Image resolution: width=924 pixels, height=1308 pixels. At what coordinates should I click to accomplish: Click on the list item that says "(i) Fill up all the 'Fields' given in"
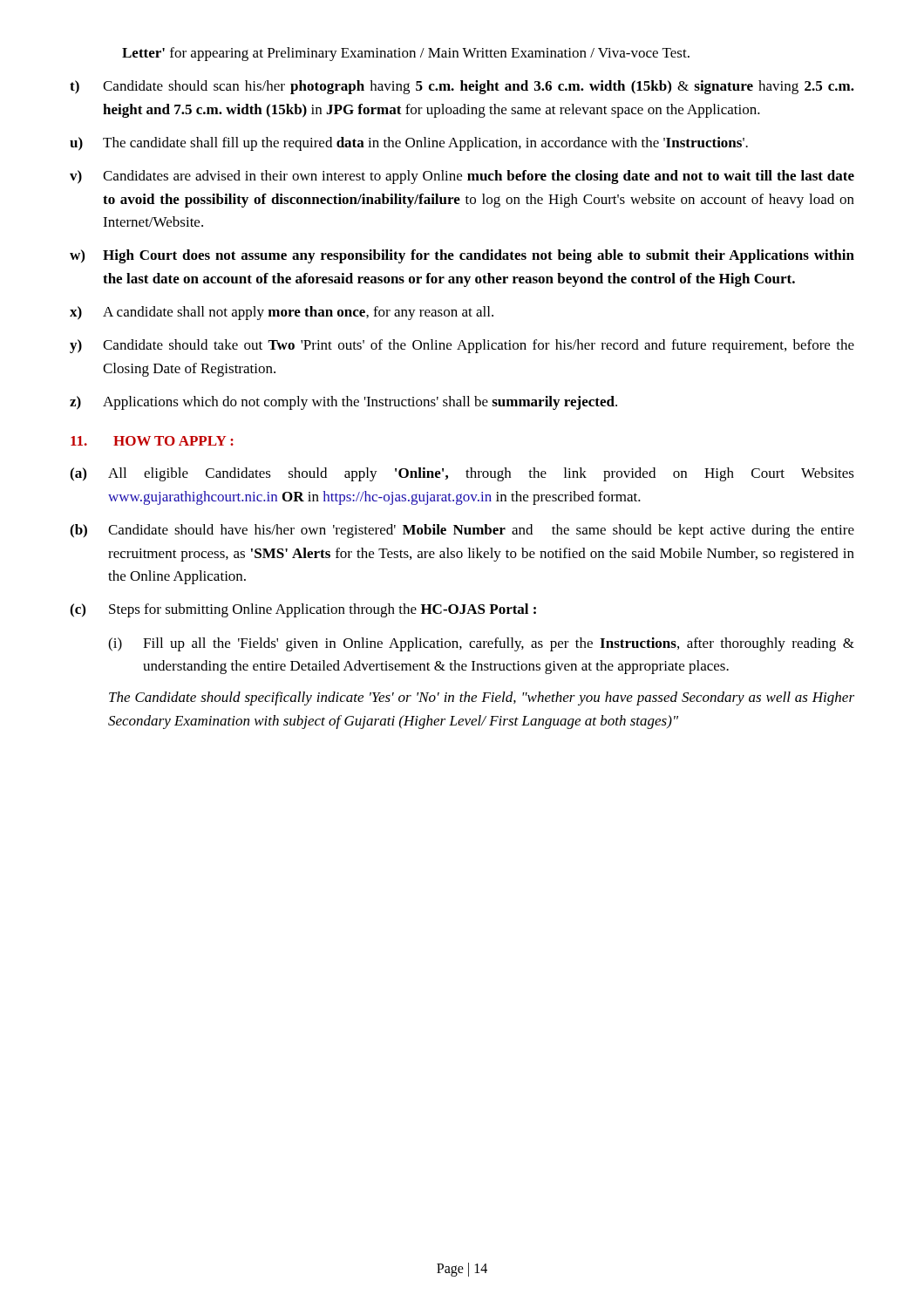click(x=481, y=655)
